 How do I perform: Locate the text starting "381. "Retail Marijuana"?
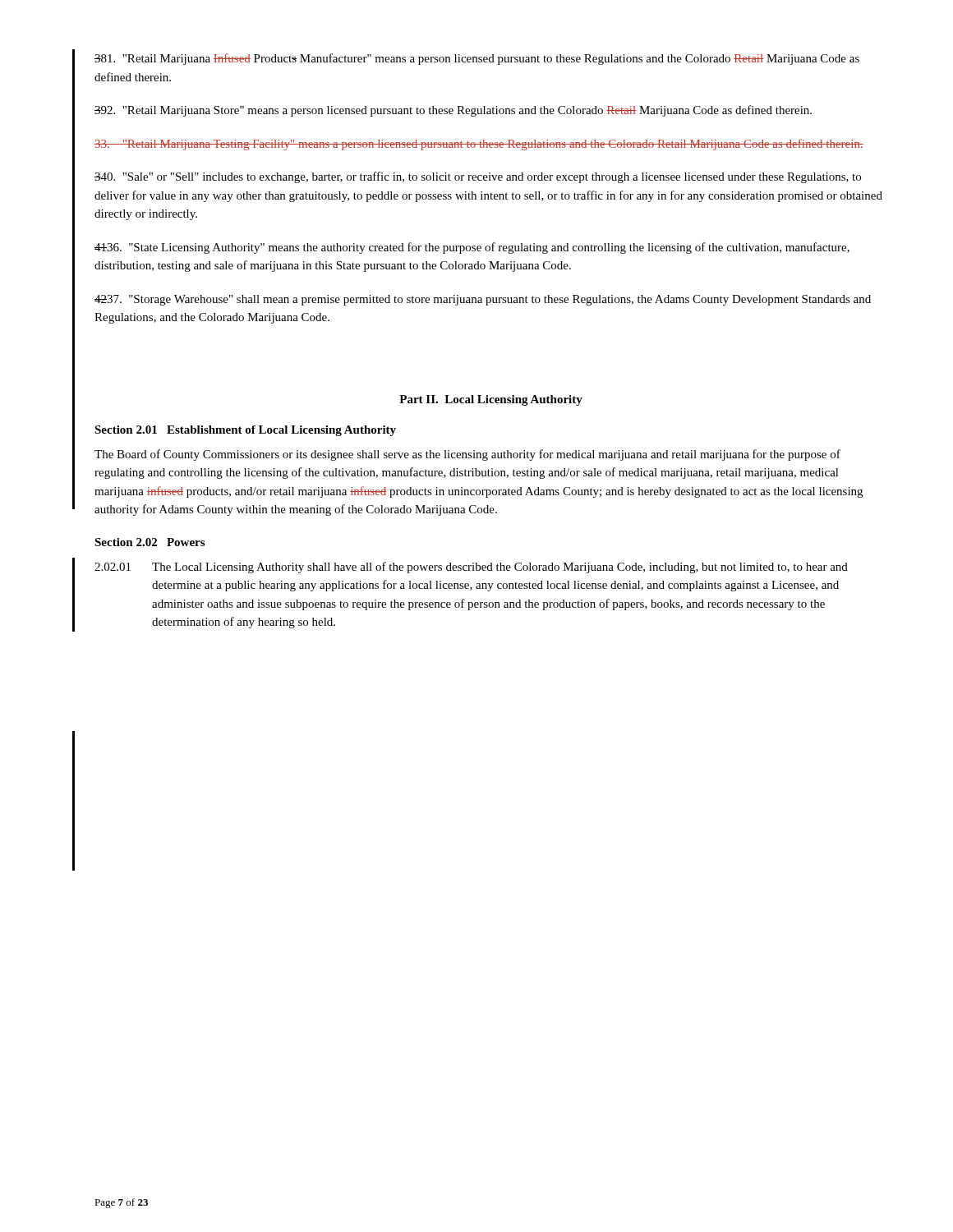pos(477,68)
